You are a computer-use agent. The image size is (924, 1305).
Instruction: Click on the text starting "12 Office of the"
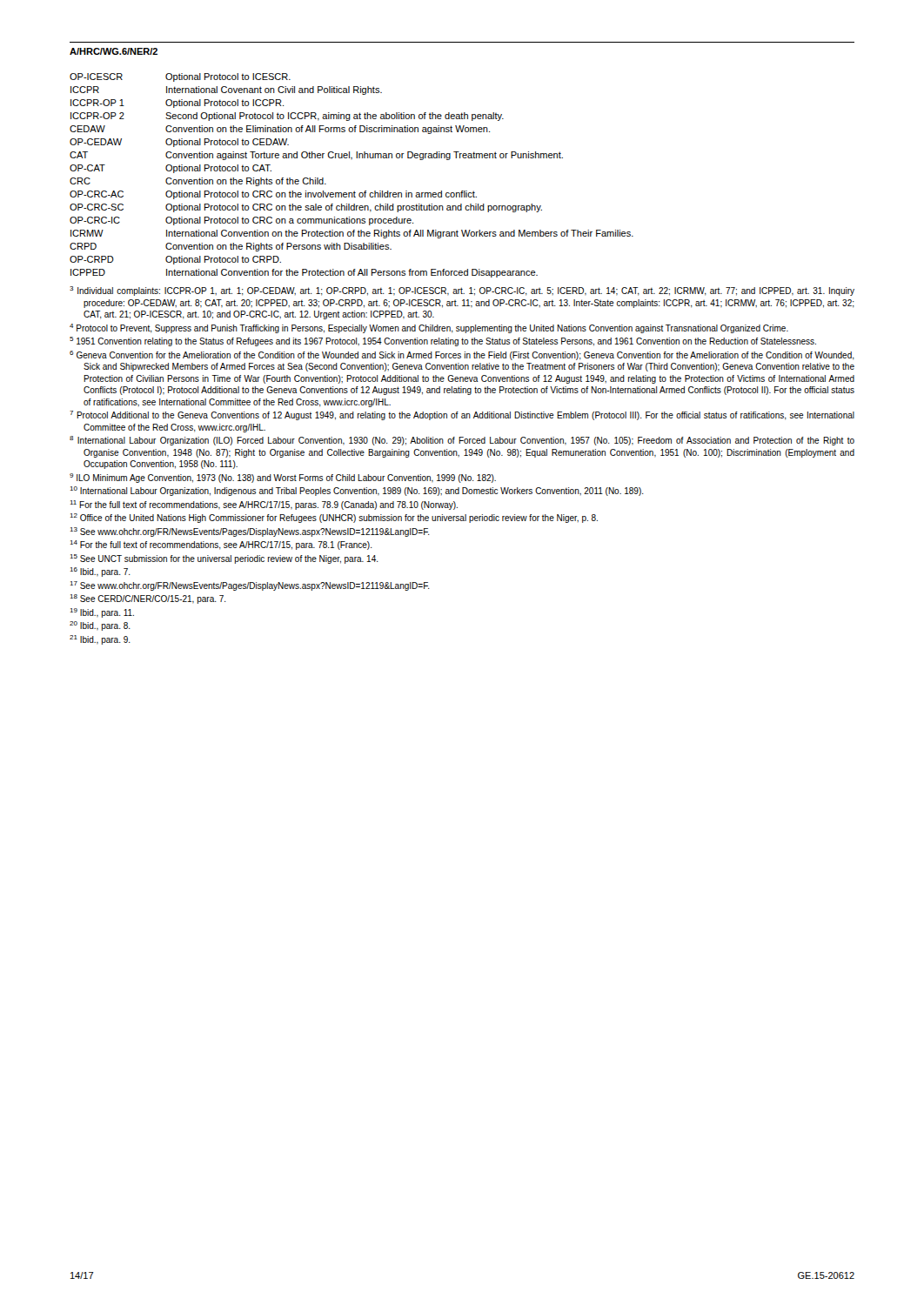click(x=334, y=518)
